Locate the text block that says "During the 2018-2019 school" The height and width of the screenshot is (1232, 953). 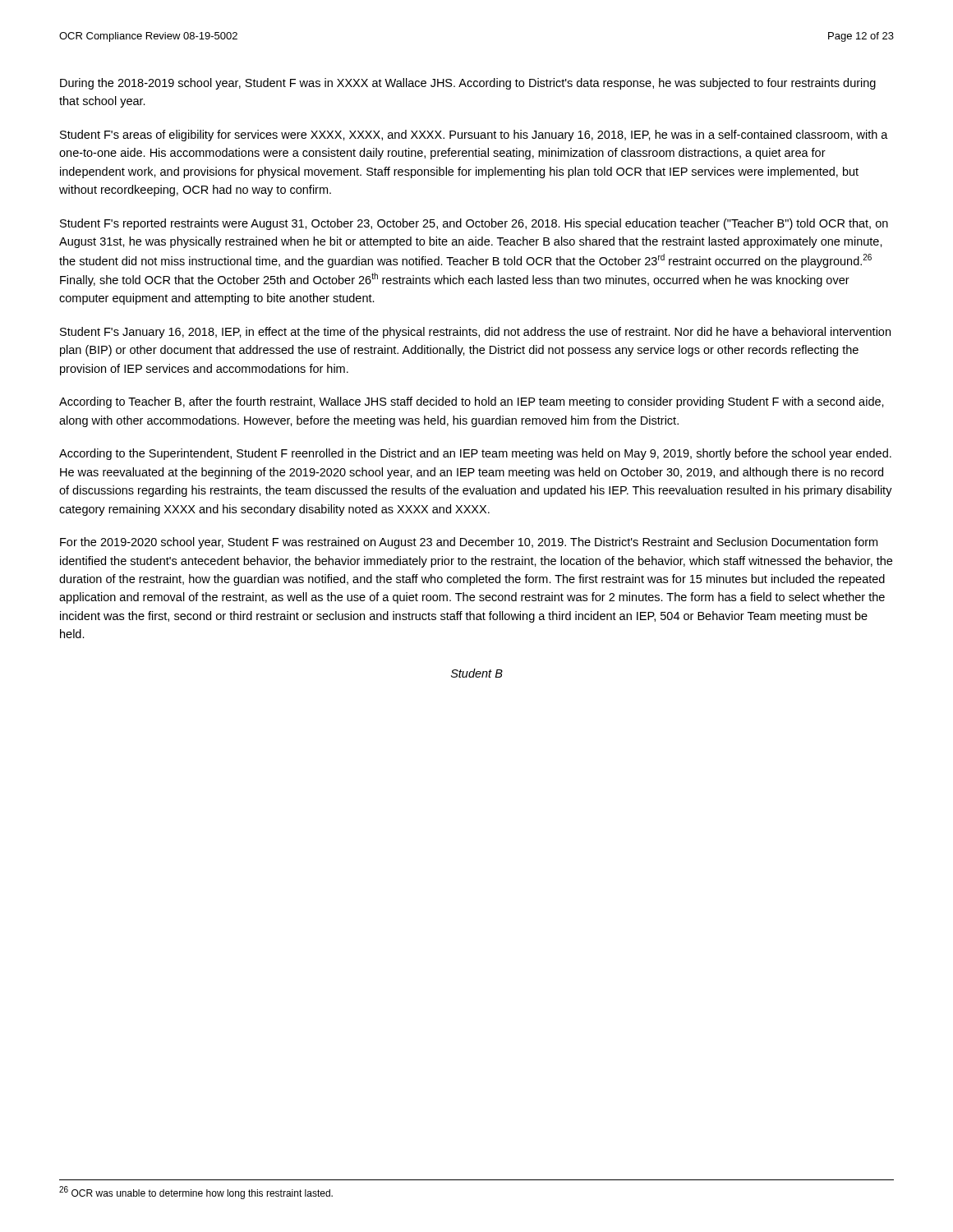point(468,92)
